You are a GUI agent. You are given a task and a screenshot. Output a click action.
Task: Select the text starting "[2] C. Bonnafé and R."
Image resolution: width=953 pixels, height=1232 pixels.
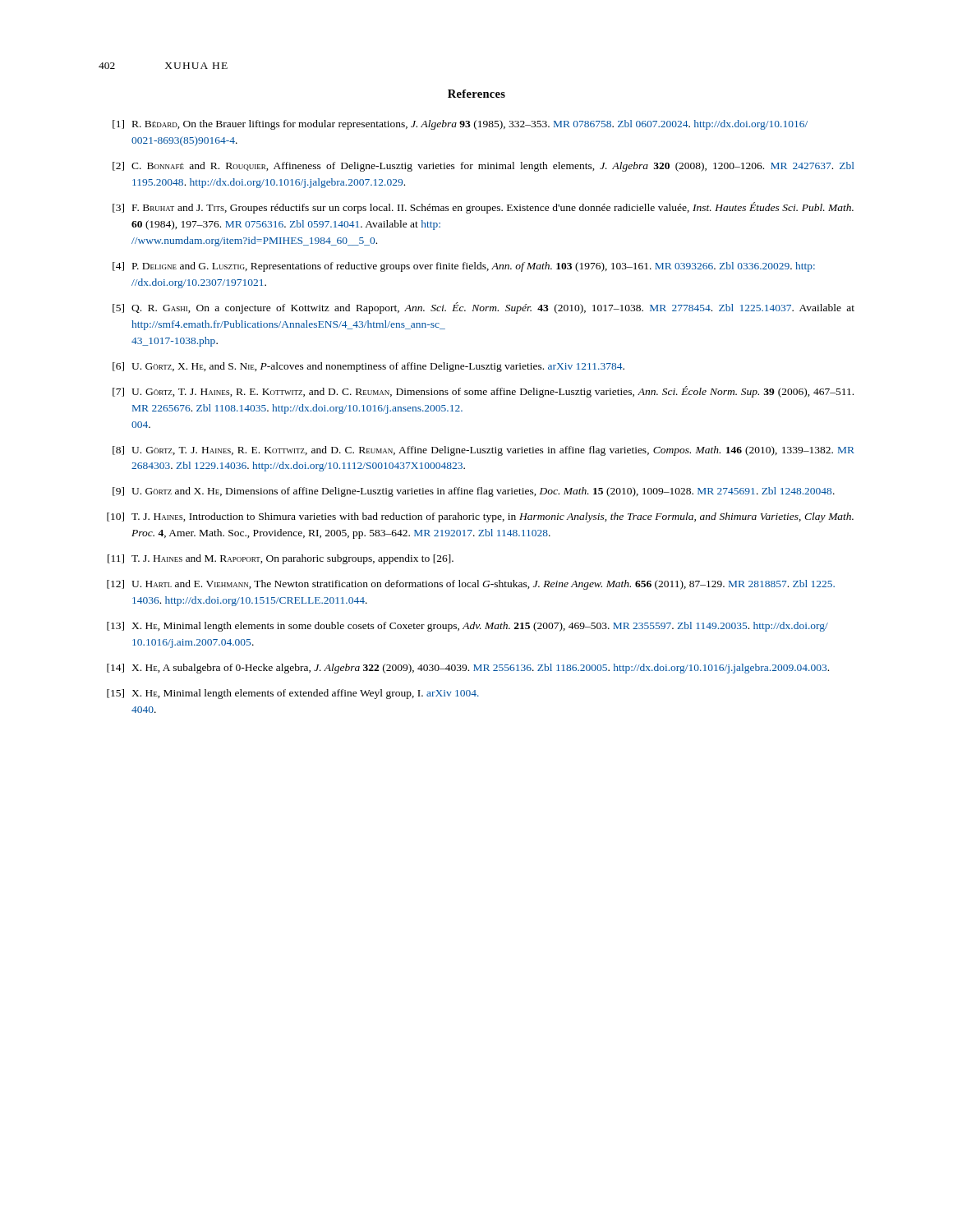pos(476,174)
